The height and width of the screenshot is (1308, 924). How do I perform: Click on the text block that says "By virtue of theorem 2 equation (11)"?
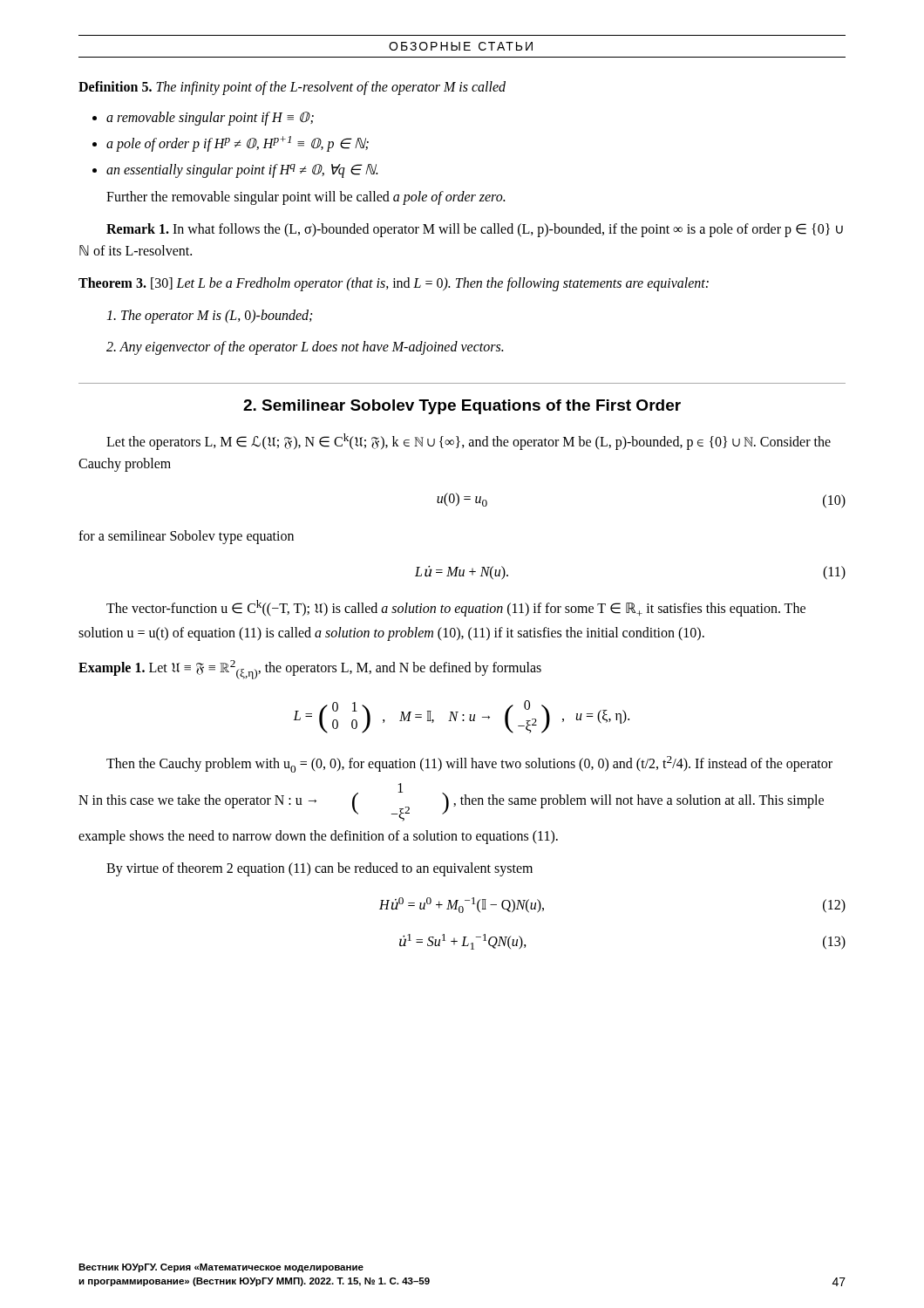[x=320, y=868]
